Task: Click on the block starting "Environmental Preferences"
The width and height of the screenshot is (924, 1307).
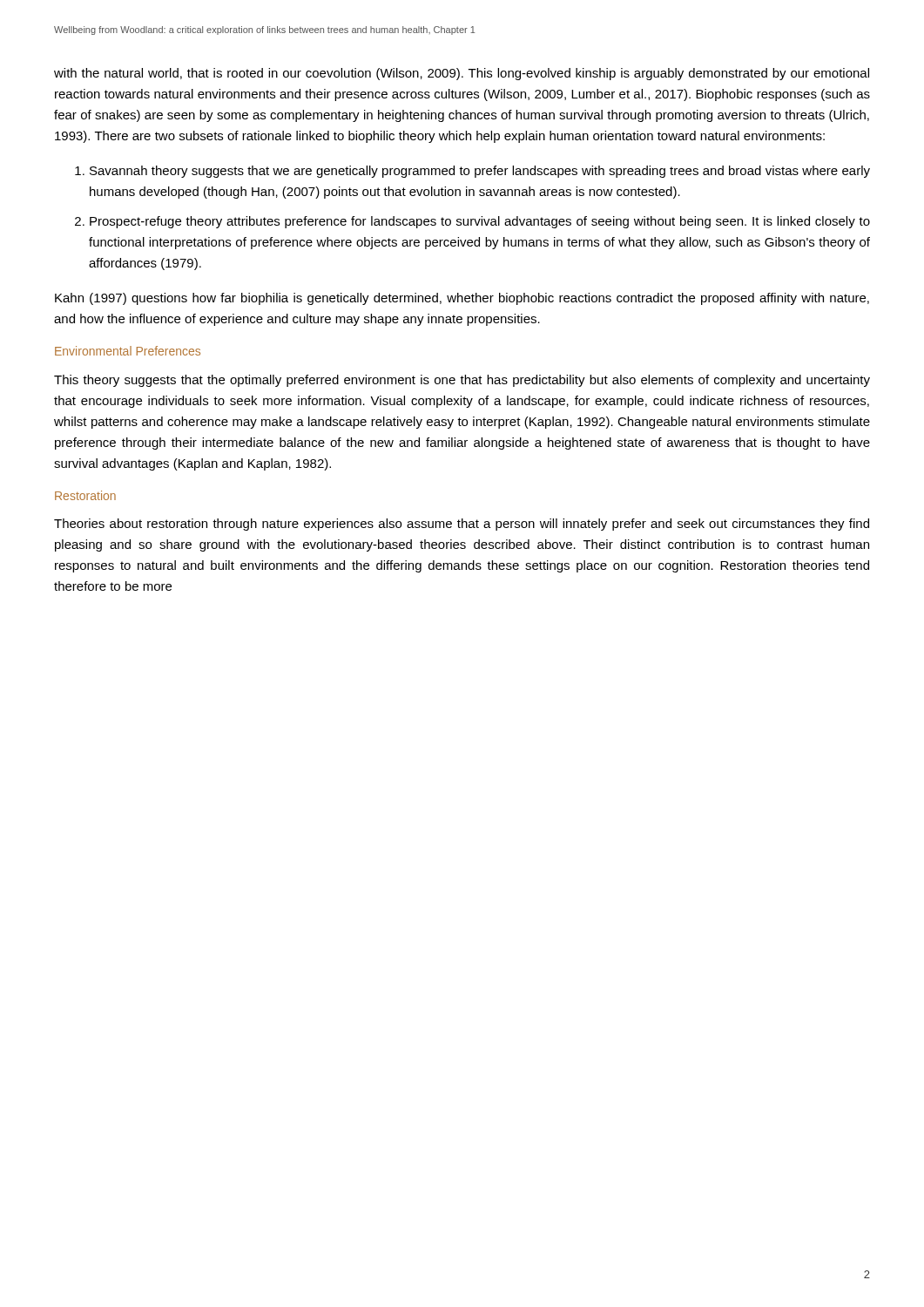Action: click(128, 351)
